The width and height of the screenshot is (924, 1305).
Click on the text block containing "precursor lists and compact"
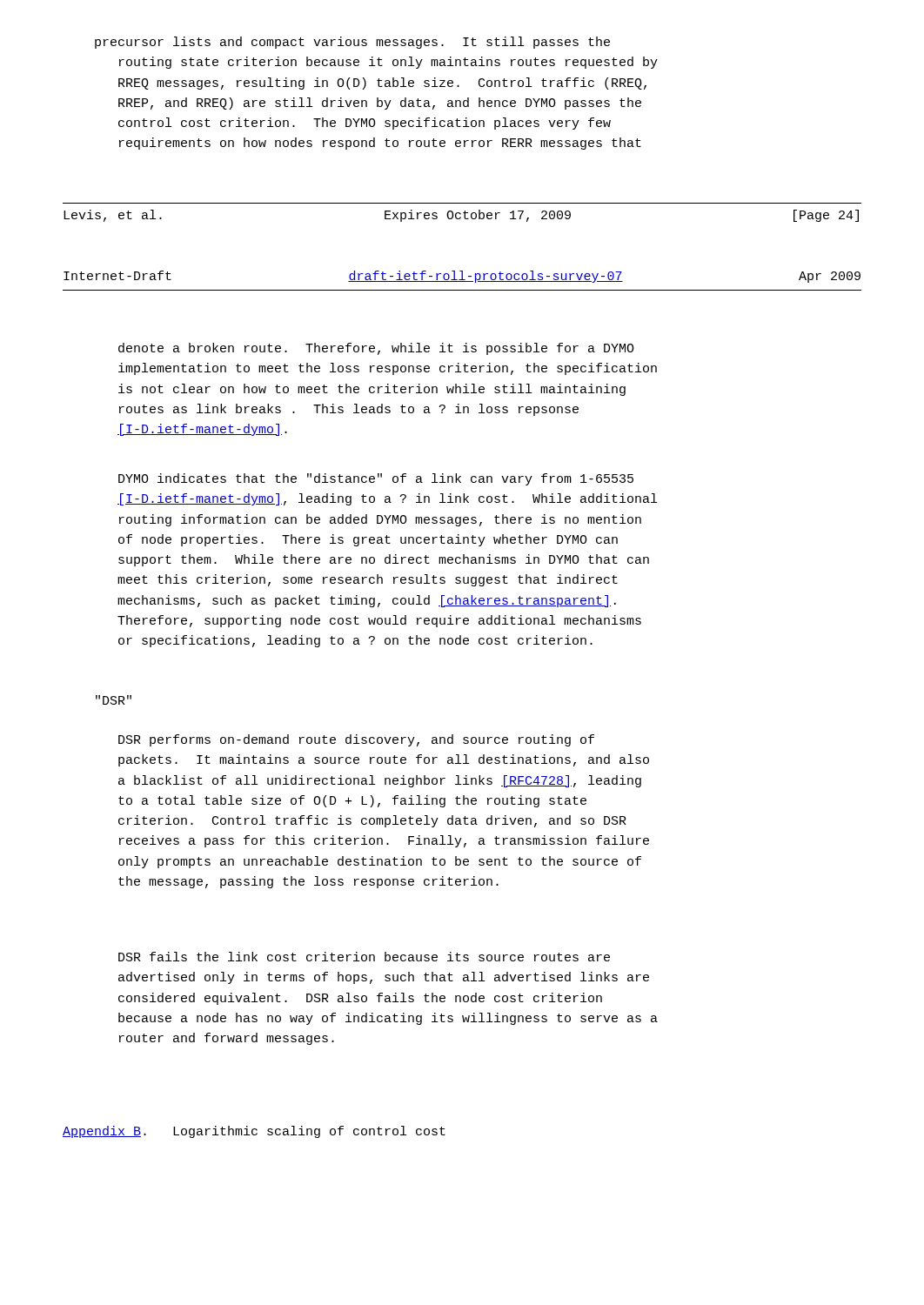click(x=376, y=94)
